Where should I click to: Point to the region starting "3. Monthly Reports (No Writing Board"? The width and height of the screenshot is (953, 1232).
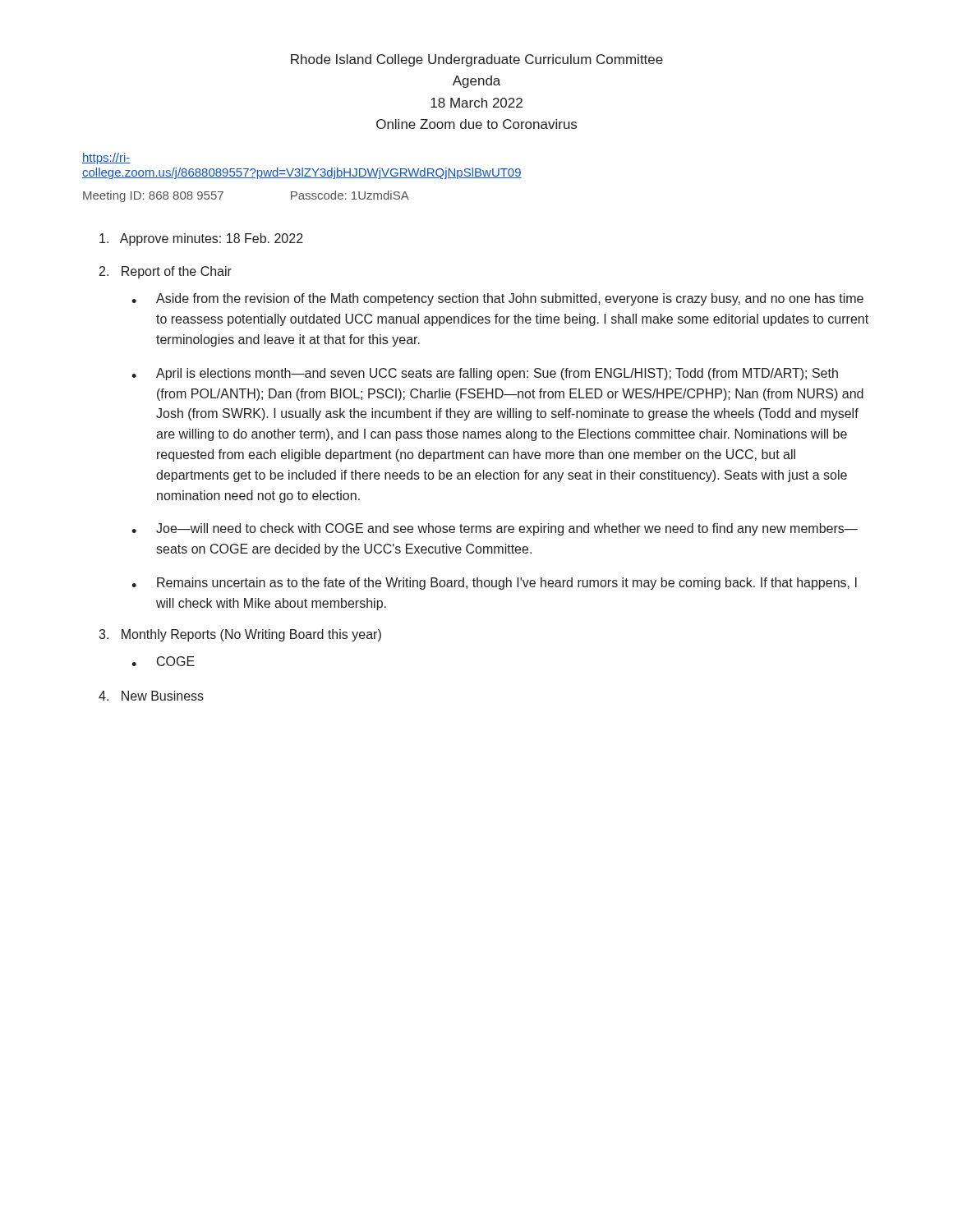(240, 634)
